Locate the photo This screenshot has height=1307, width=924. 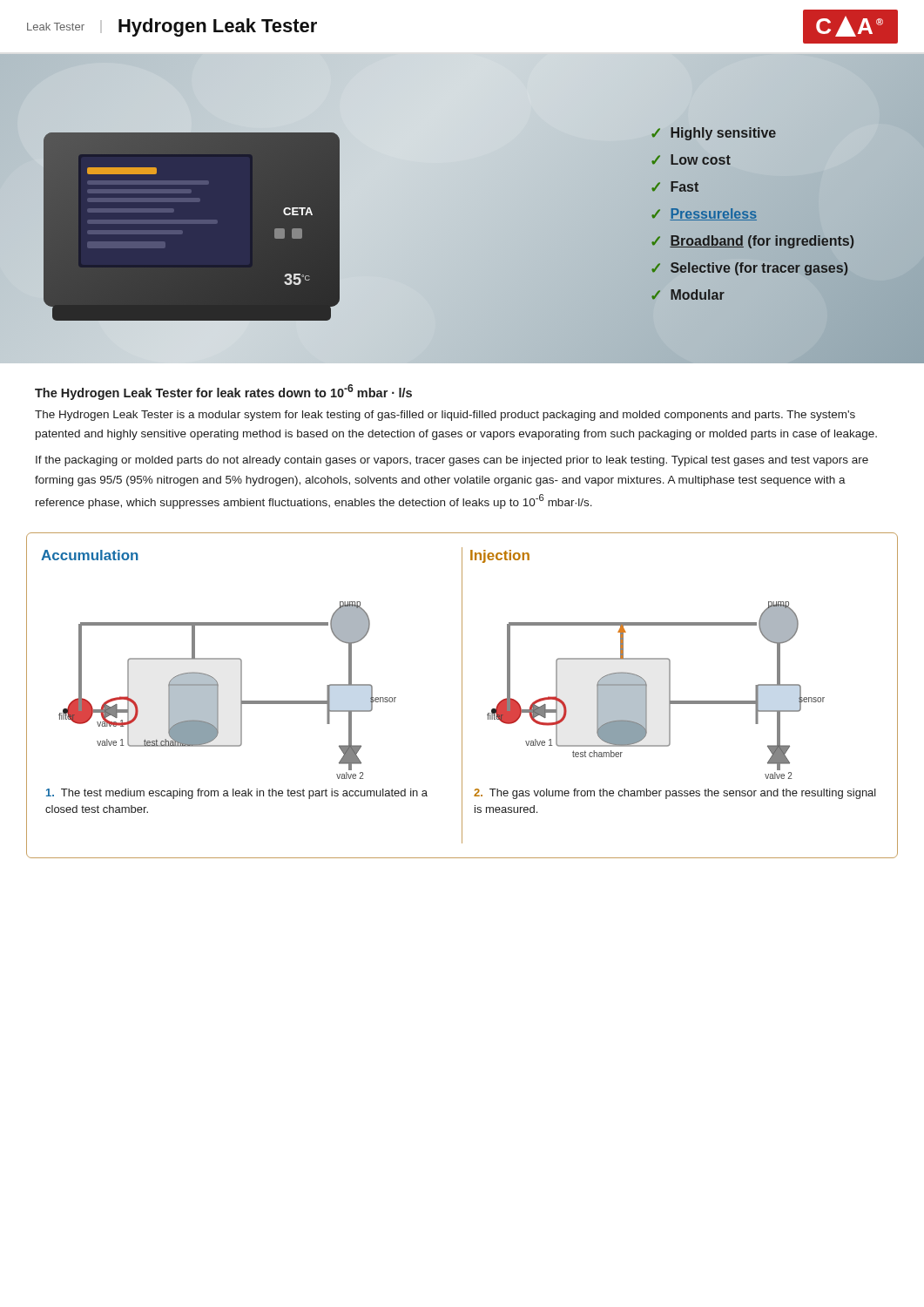click(x=462, y=209)
